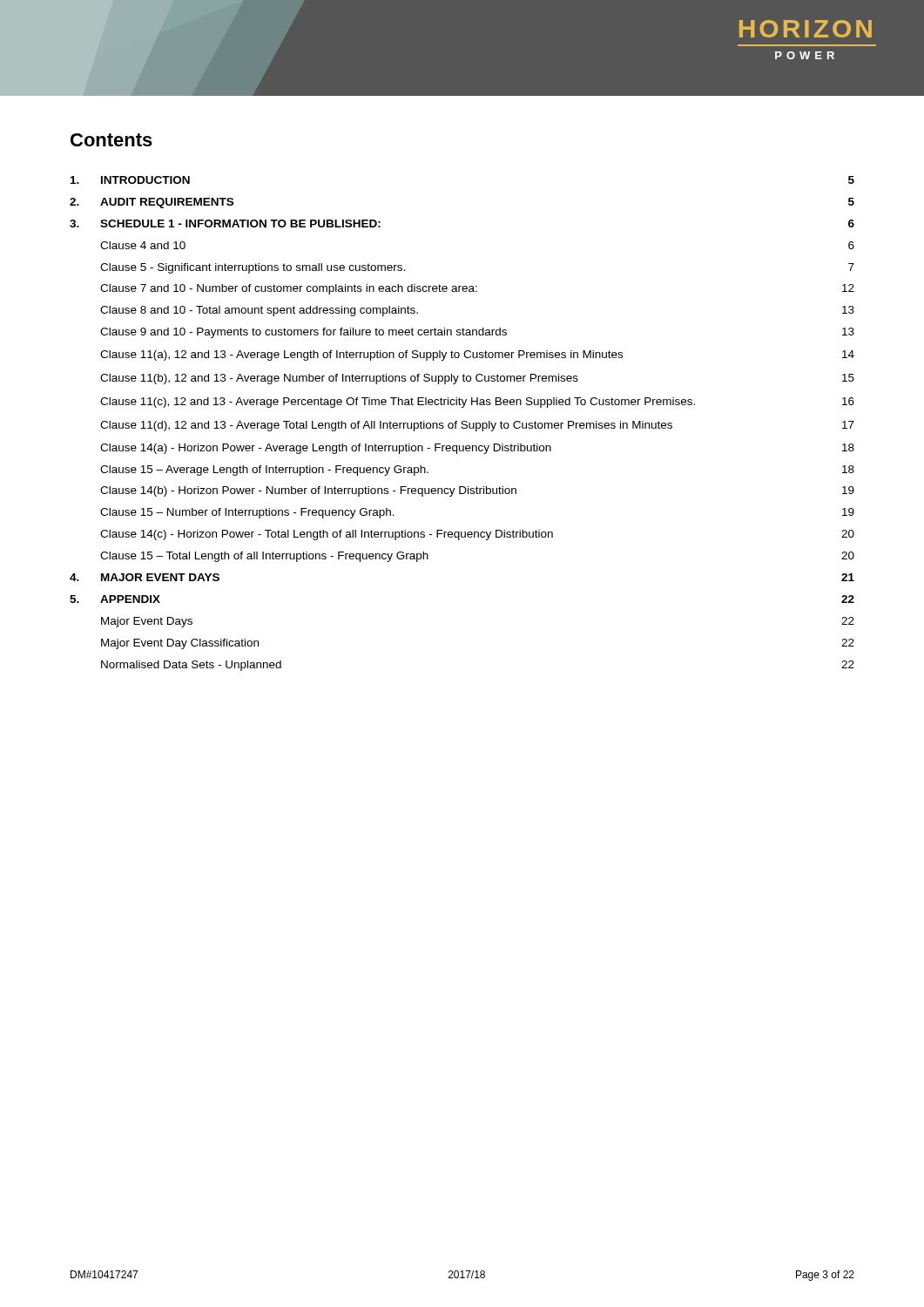Screen dimensions: 1307x924
Task: Point to the block beginning "INTRODUCTION 5 2. AUDIT REQUIREMENTS 5 3."
Action: (462, 423)
